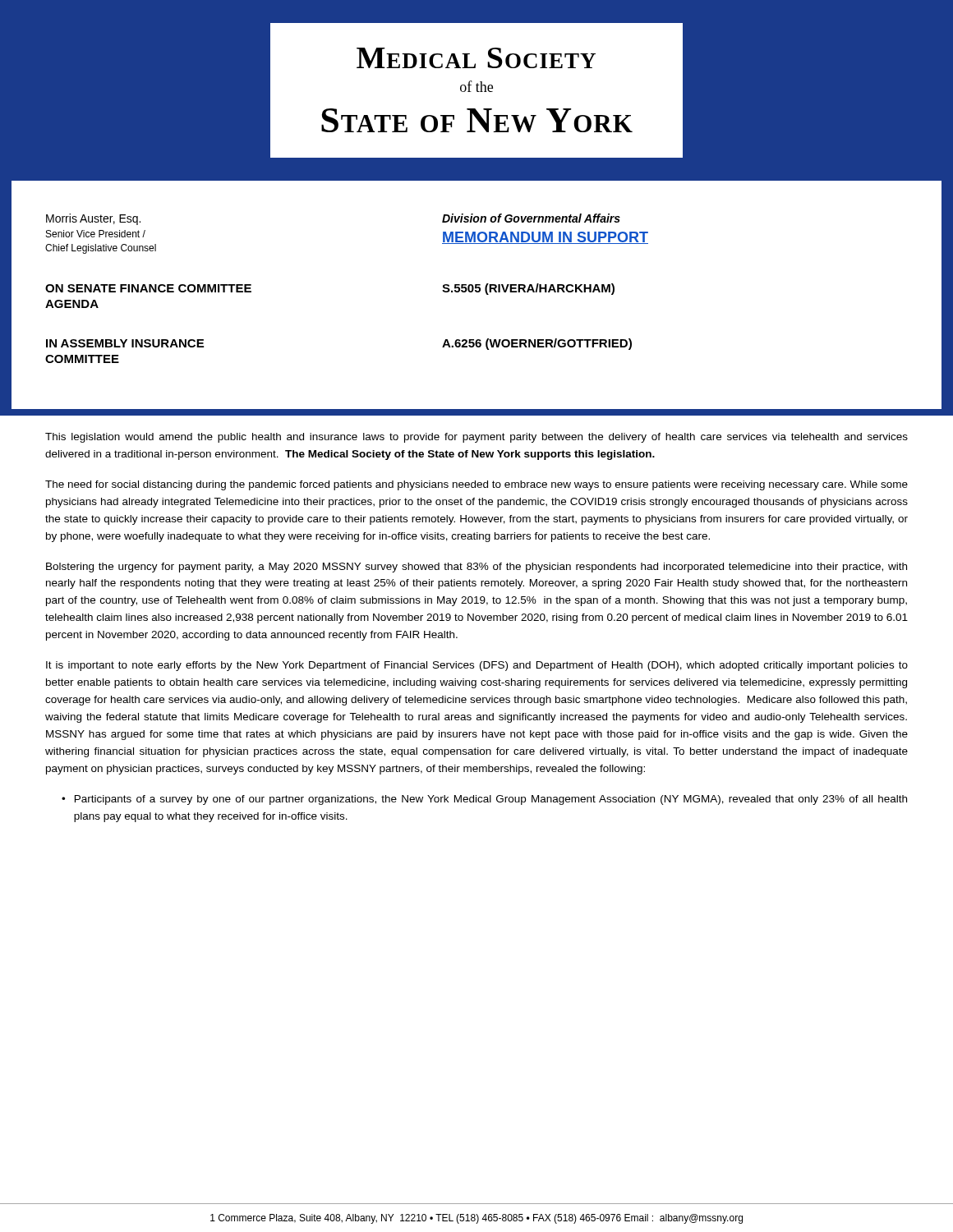The width and height of the screenshot is (953, 1232).
Task: Point to the region starting "Senior Vice President /Chief Legislative"
Action: coord(101,241)
